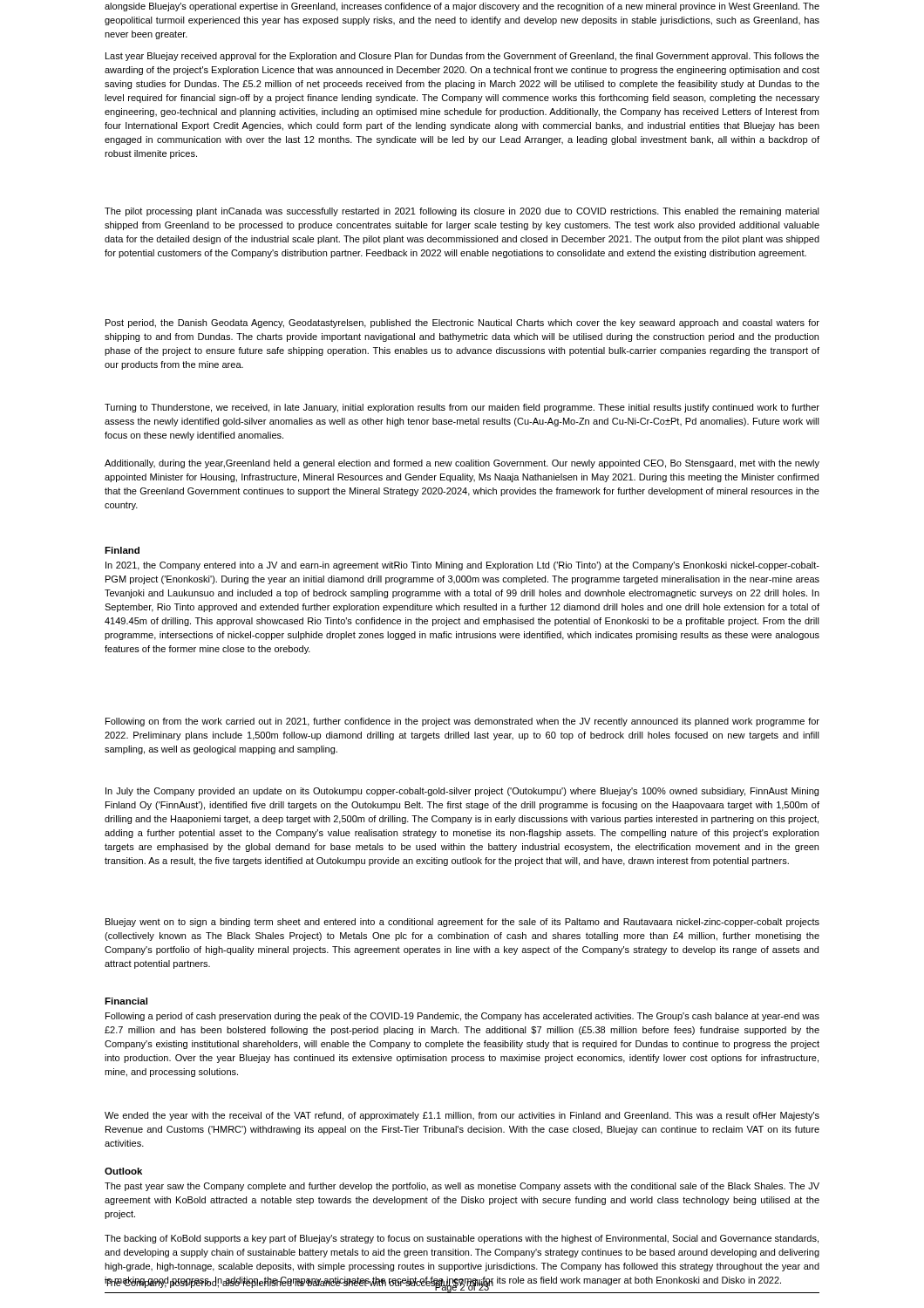Locate the block starting "The past year saw the Company"

[462, 1201]
